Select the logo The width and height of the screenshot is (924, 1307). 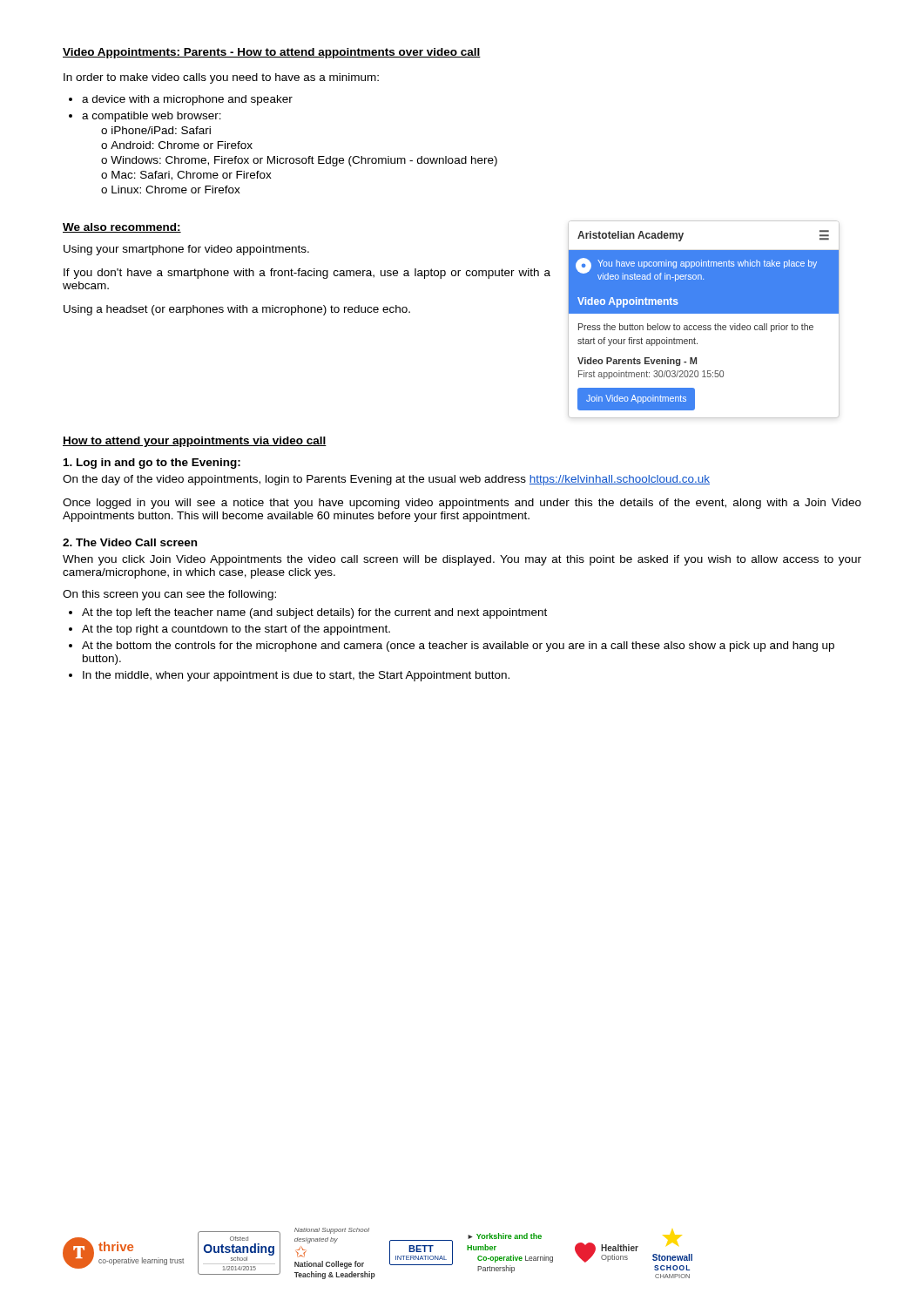click(462, 1253)
